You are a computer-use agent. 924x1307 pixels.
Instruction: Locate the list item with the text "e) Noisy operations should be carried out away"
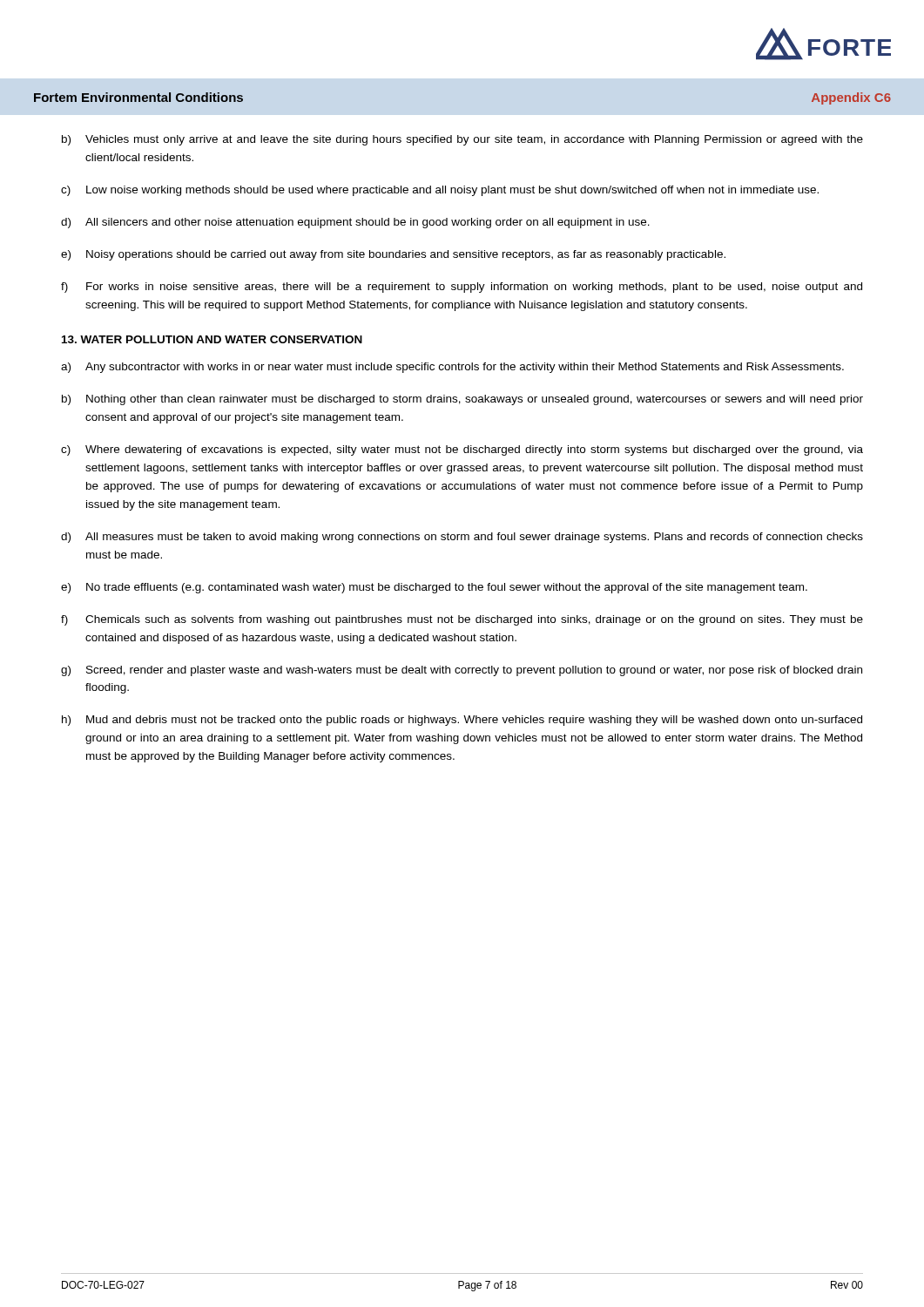(462, 255)
